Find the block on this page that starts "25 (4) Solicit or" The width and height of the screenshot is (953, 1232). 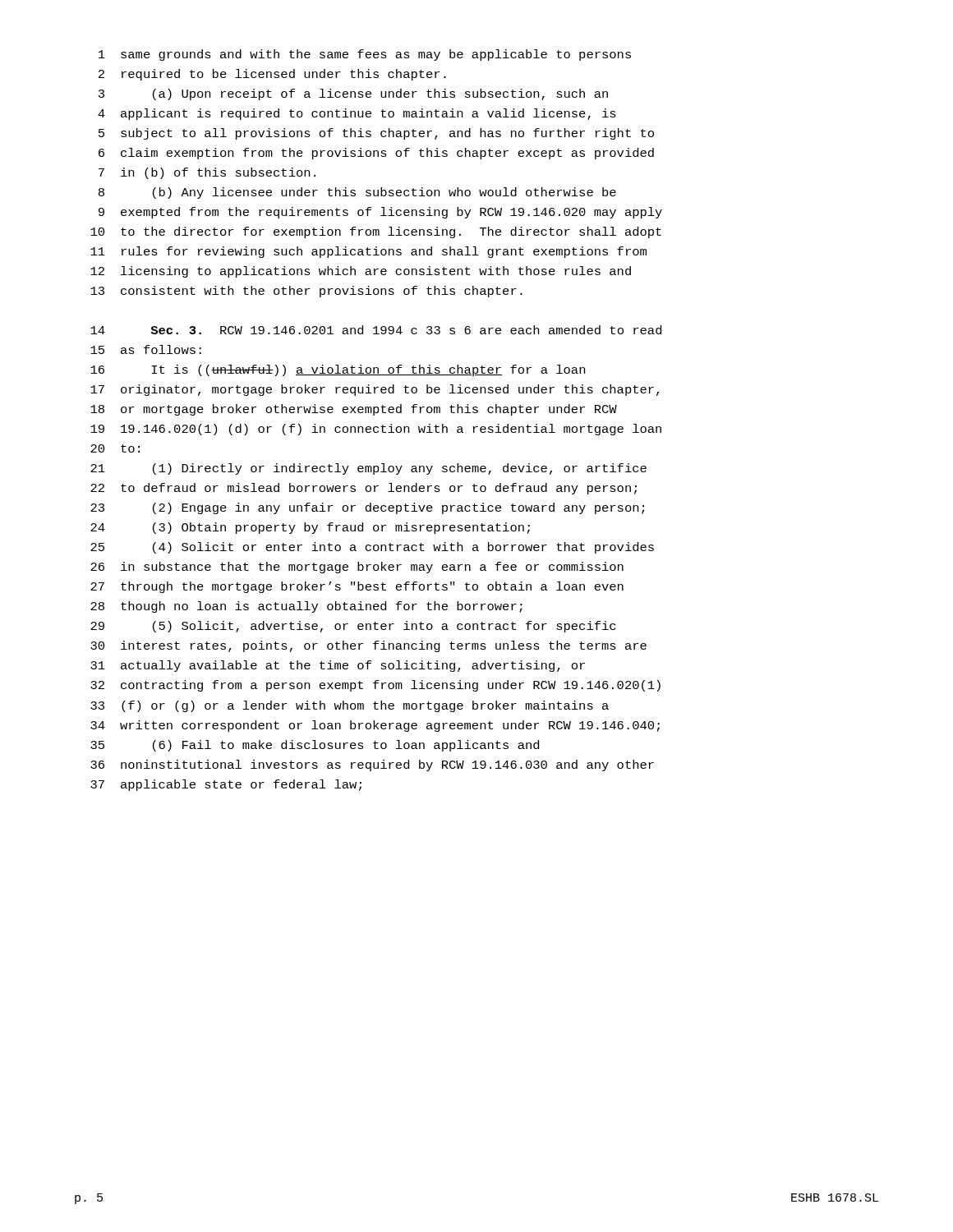(476, 578)
